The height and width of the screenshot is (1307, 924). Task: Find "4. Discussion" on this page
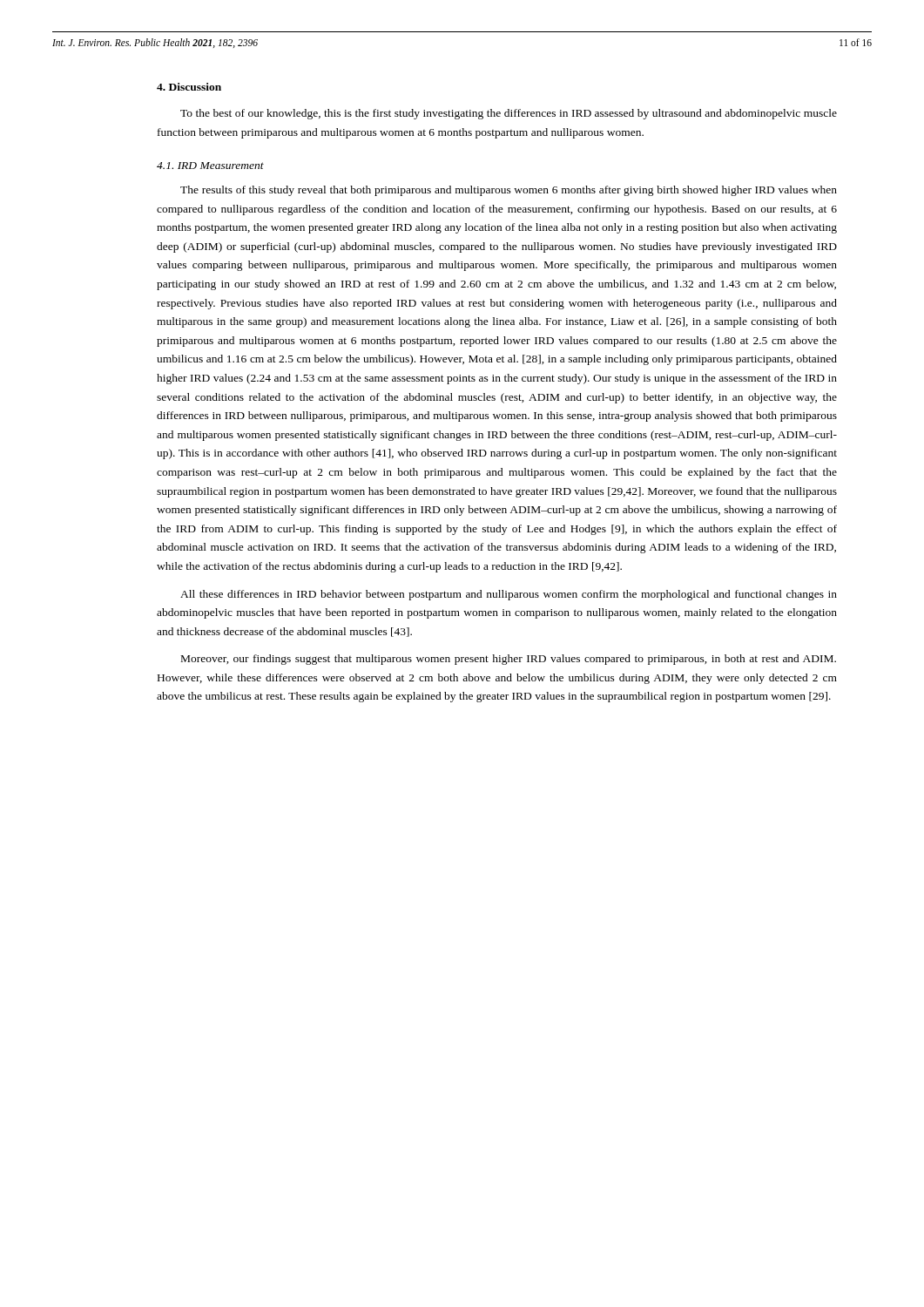189,87
